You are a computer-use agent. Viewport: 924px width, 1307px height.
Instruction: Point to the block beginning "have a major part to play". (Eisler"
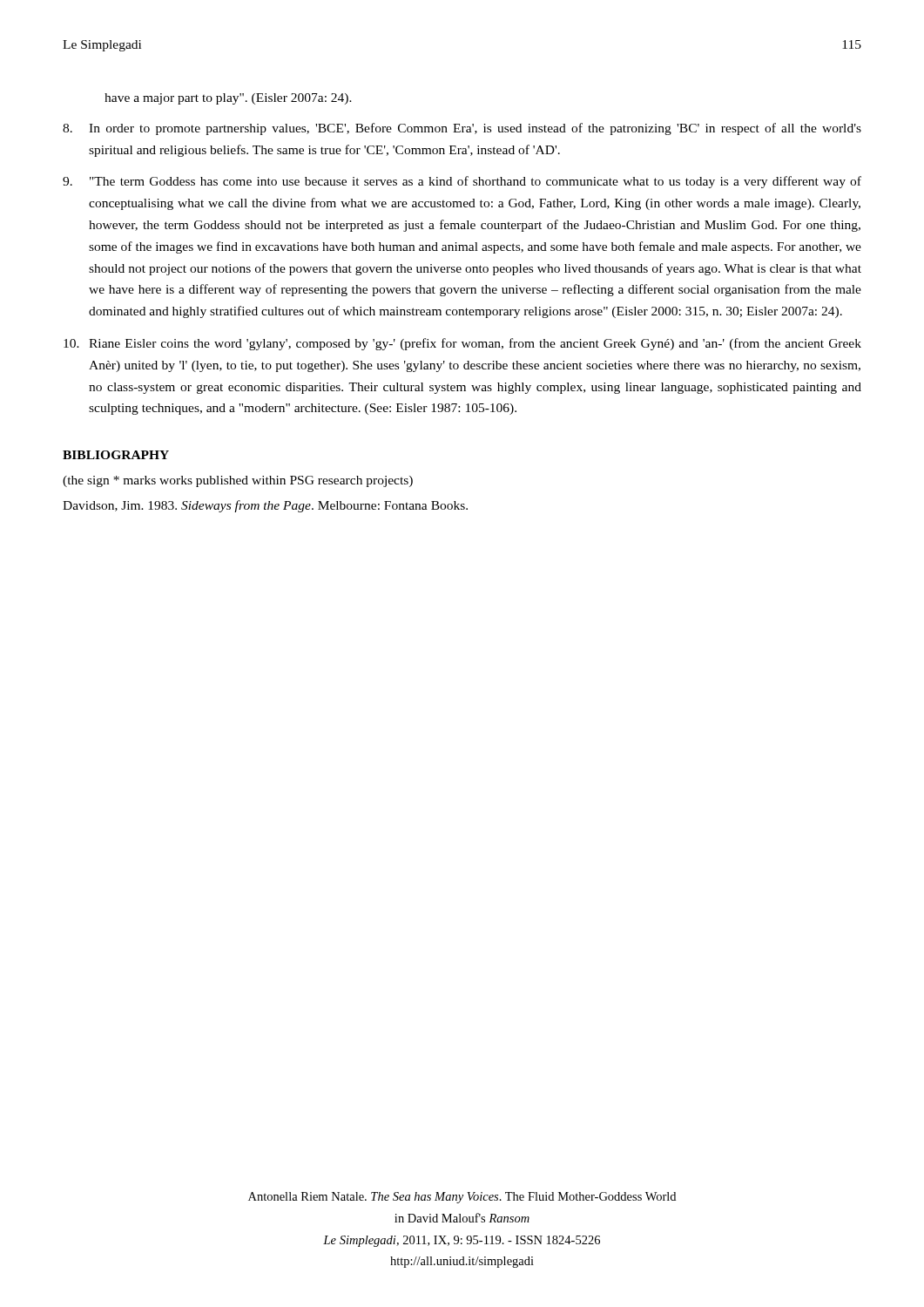click(228, 97)
